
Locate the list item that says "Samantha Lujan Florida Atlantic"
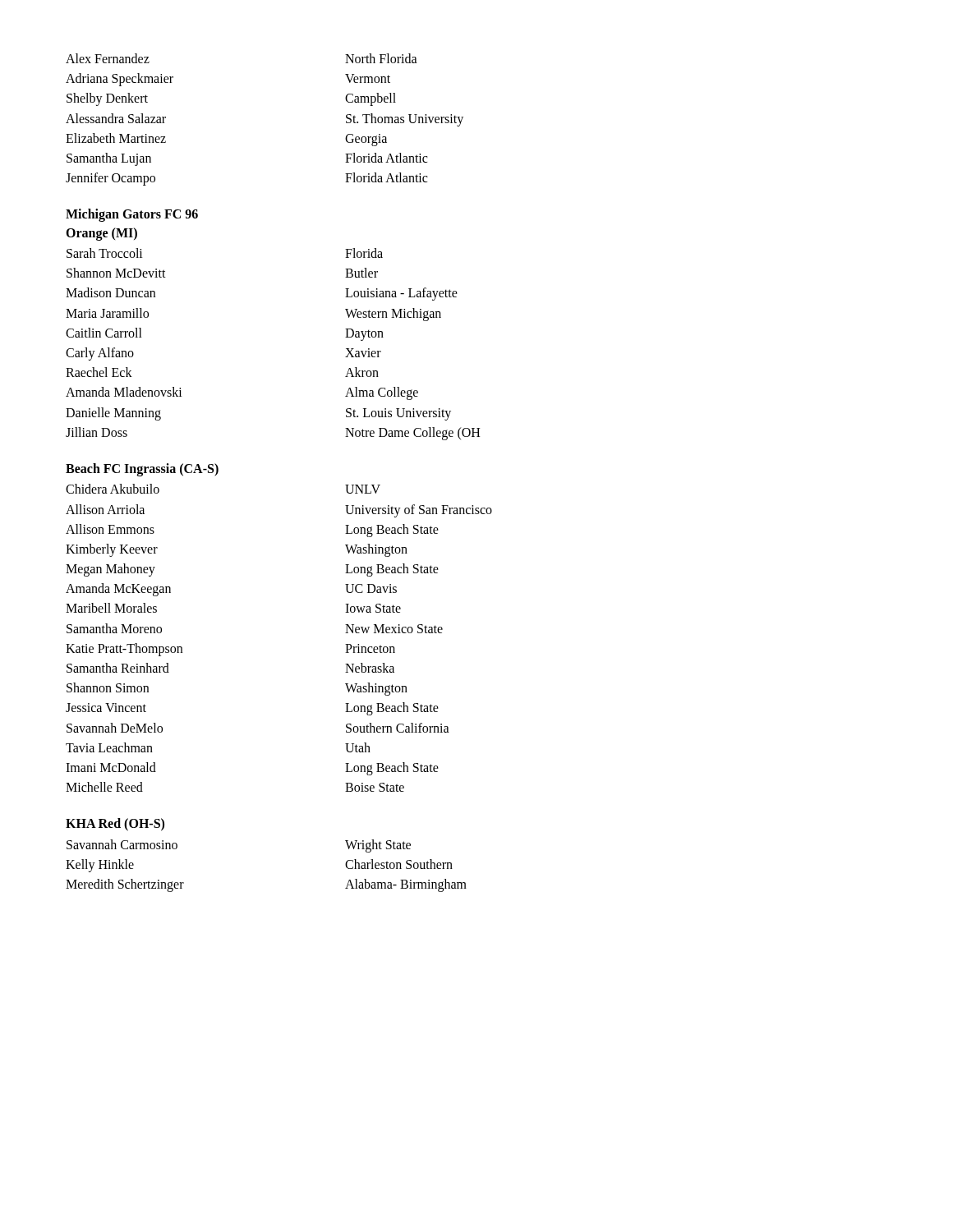[110, 159]
